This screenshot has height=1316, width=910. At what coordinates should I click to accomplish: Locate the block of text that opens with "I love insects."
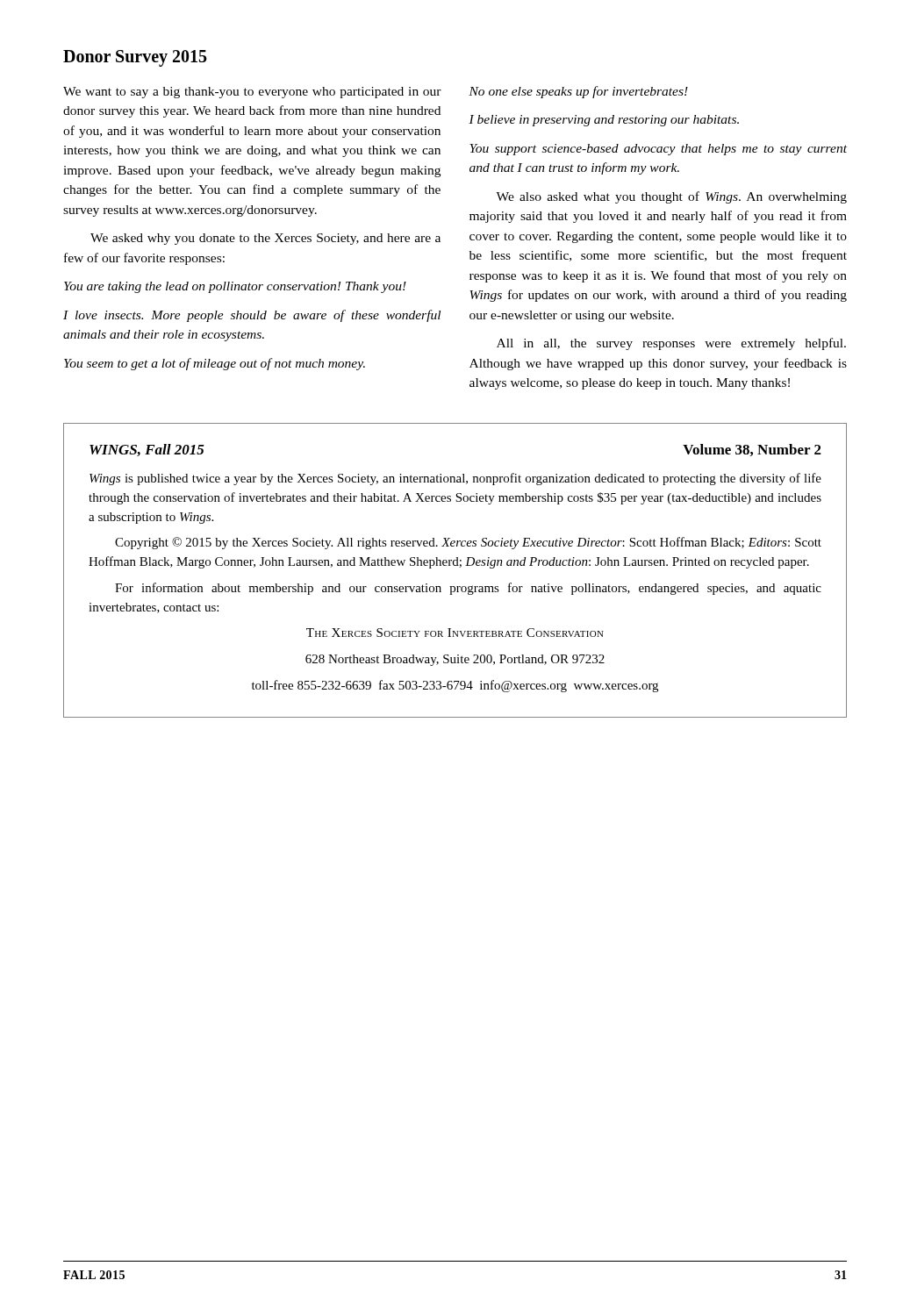coord(252,325)
